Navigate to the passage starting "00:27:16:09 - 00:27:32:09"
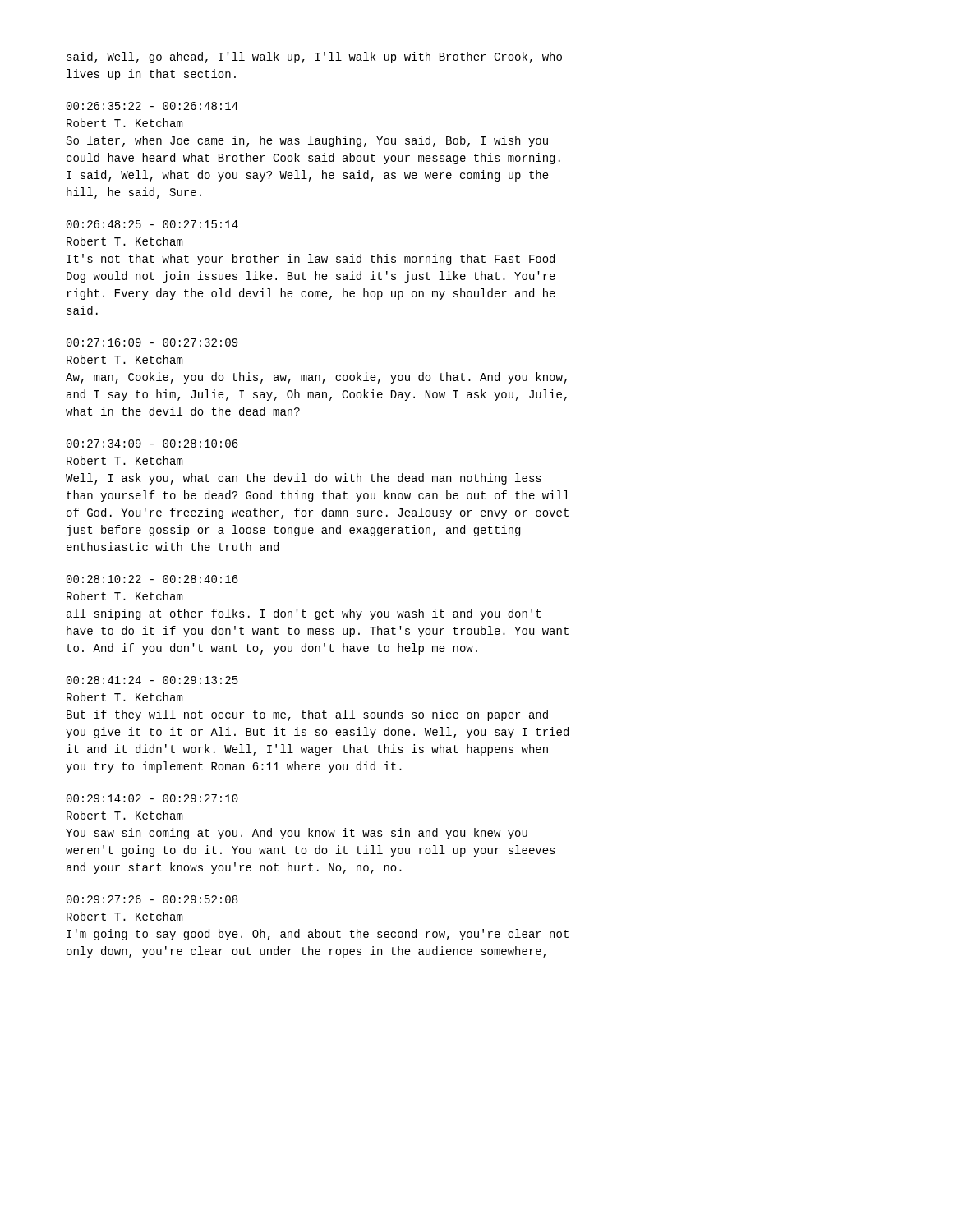The image size is (953, 1232). 152,343
